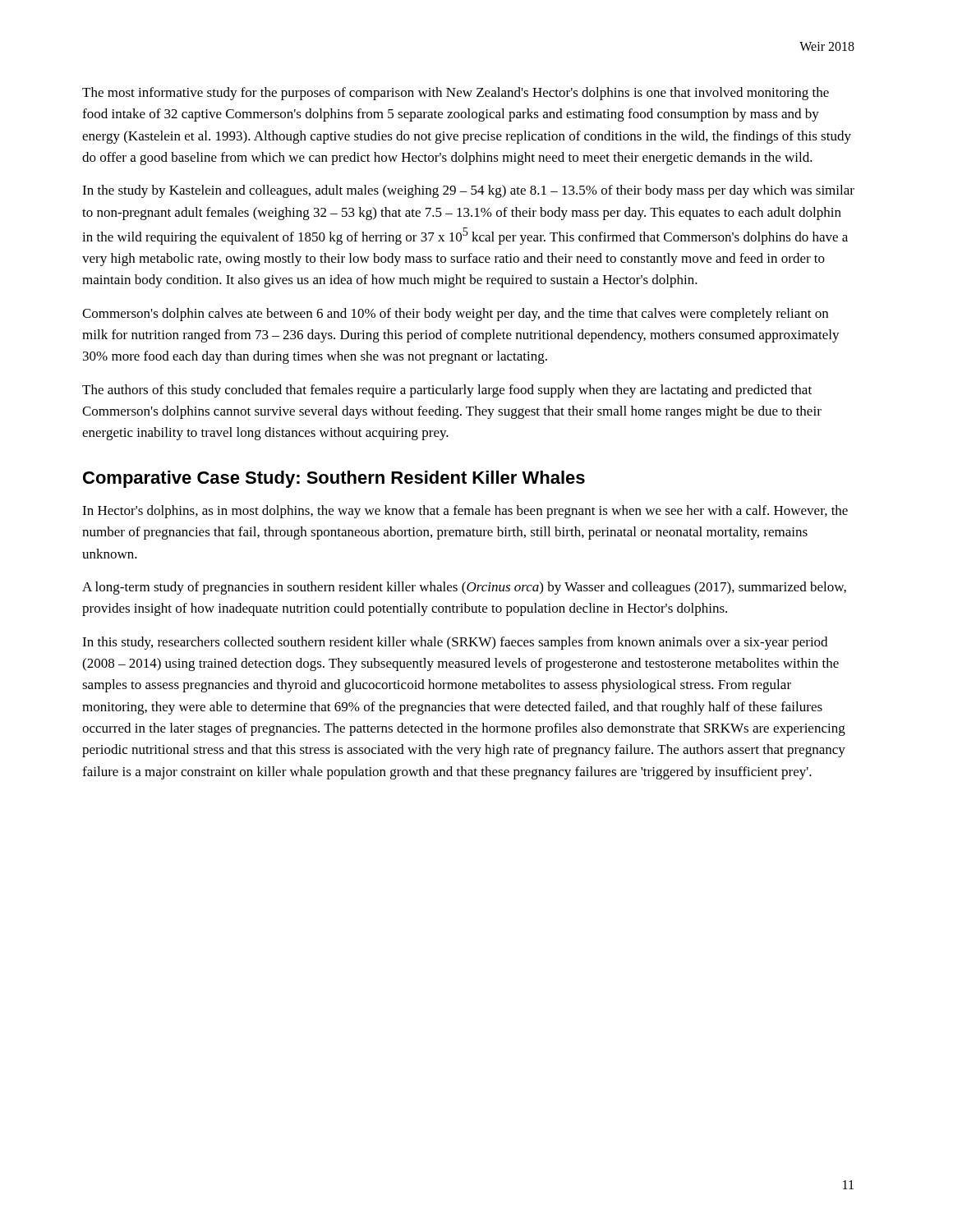This screenshot has width=953, height=1232.
Task: Click on the text block with the text "In Hector's dolphins,"
Action: pos(468,533)
